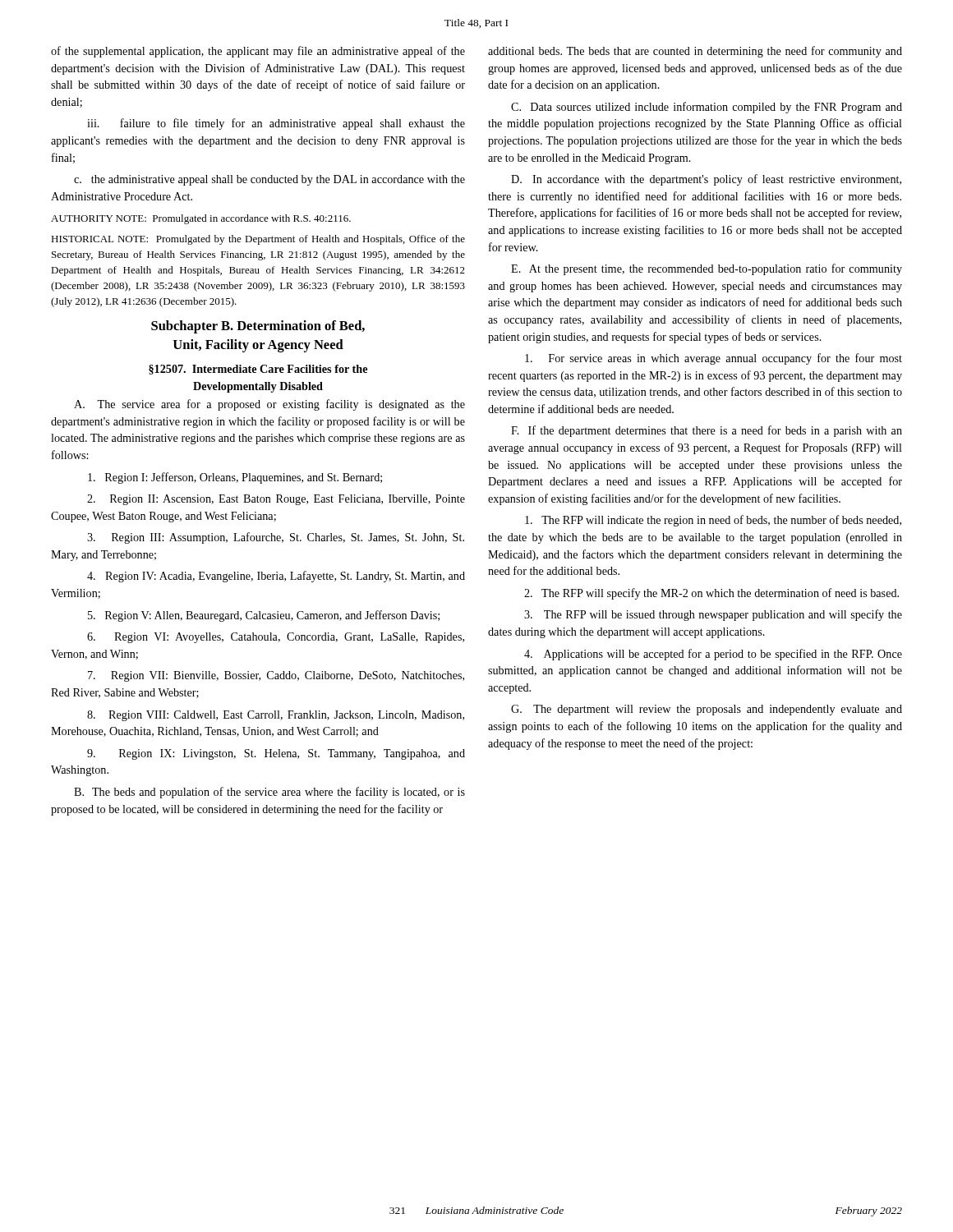This screenshot has height=1232, width=953.
Task: Point to the block beginning "c. the administrative appeal shall"
Action: click(258, 188)
